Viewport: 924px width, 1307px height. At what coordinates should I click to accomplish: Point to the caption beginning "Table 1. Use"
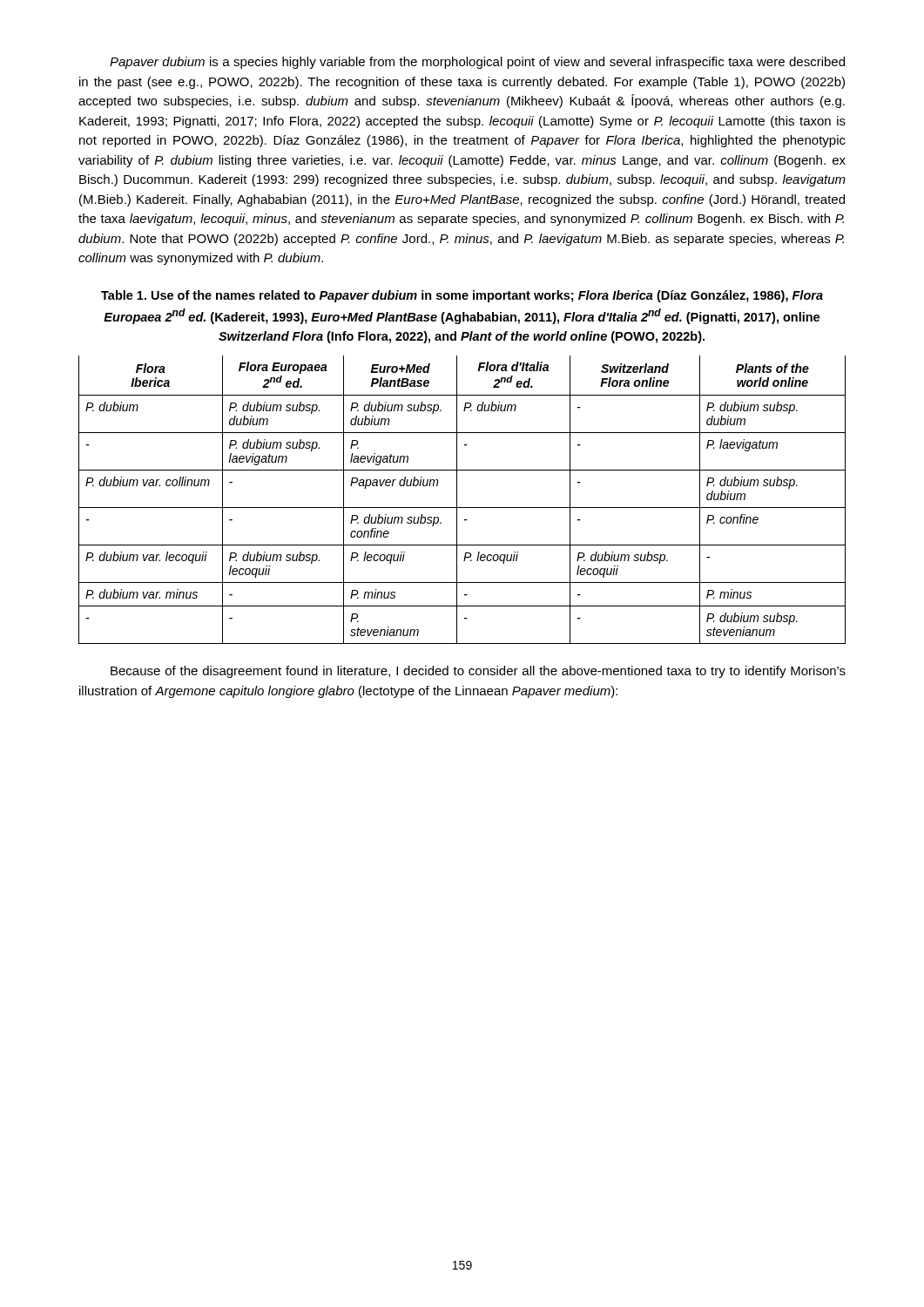pos(462,316)
